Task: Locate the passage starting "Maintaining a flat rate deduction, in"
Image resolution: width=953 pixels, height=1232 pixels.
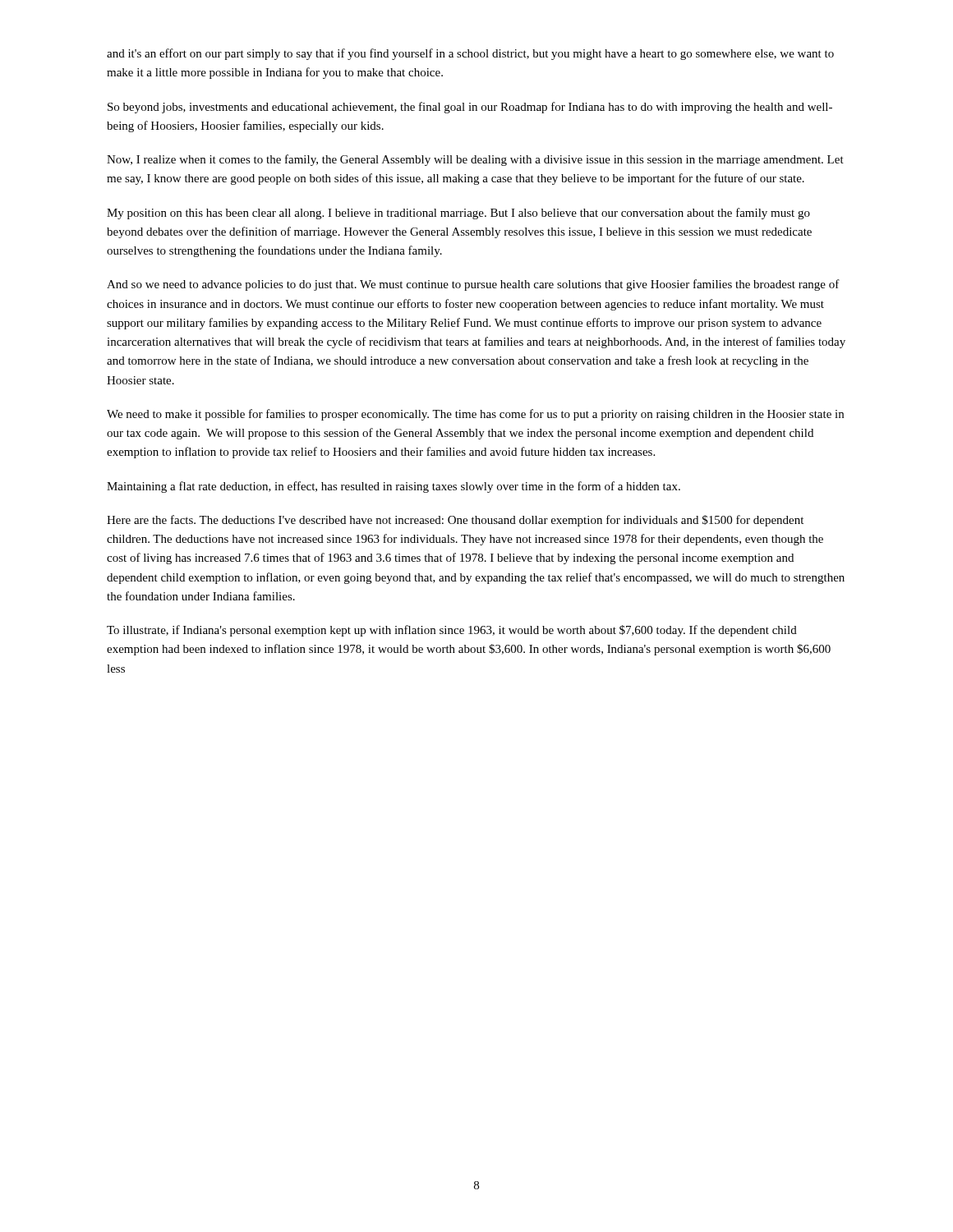Action: coord(394,486)
